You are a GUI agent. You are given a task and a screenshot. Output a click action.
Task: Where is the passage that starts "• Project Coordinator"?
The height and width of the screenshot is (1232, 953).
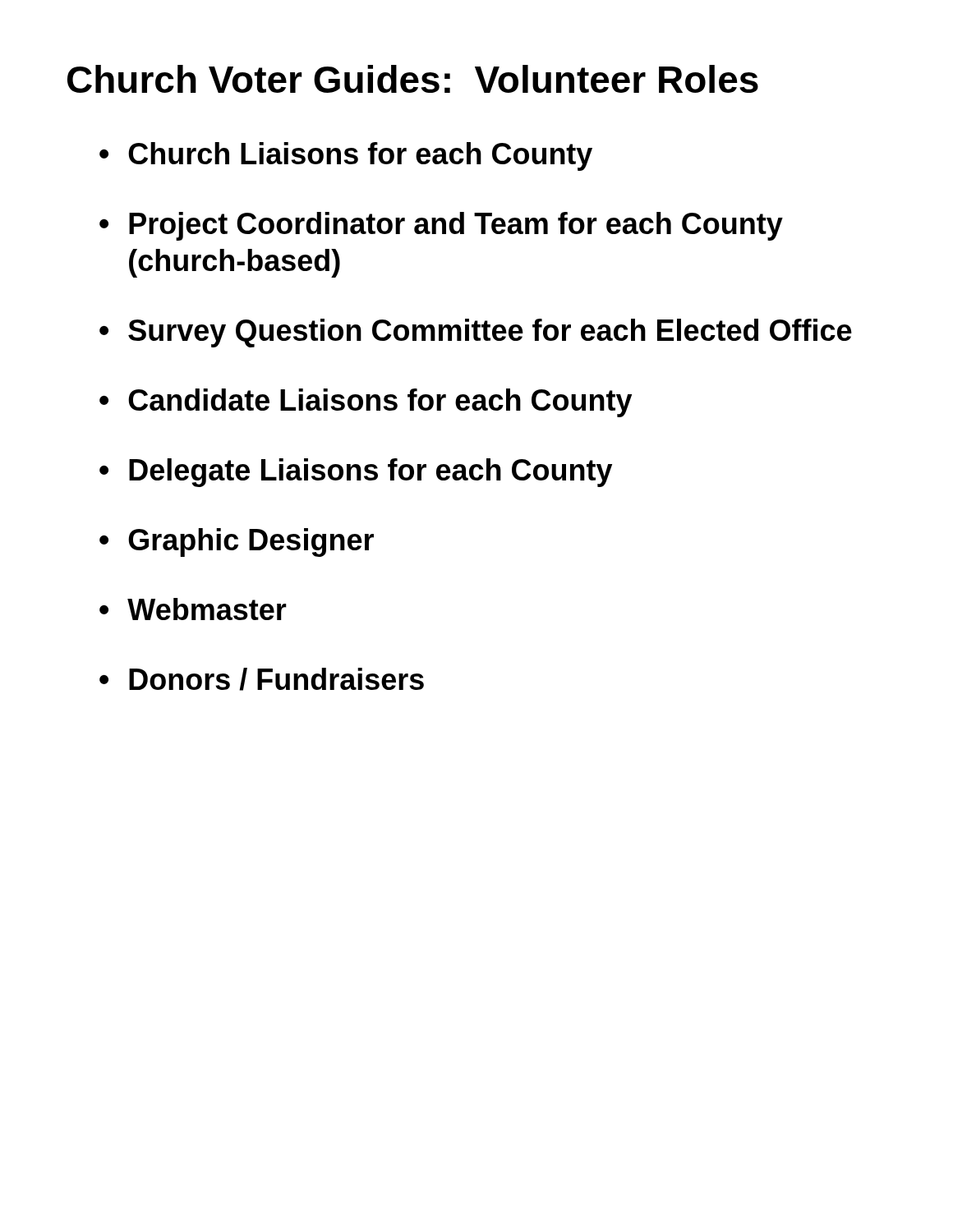493,242
